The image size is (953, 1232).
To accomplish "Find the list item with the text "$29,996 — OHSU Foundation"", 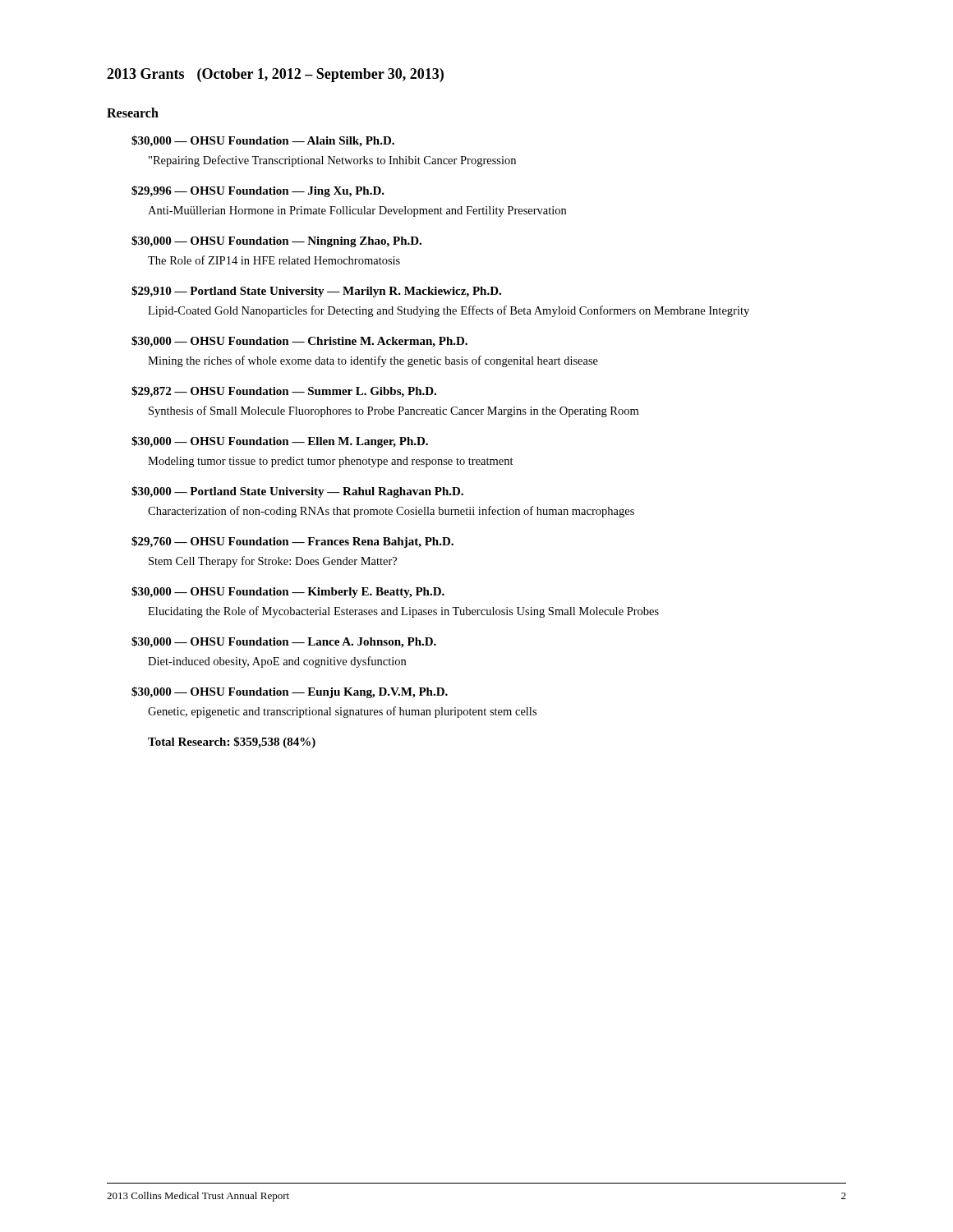I will tap(489, 202).
